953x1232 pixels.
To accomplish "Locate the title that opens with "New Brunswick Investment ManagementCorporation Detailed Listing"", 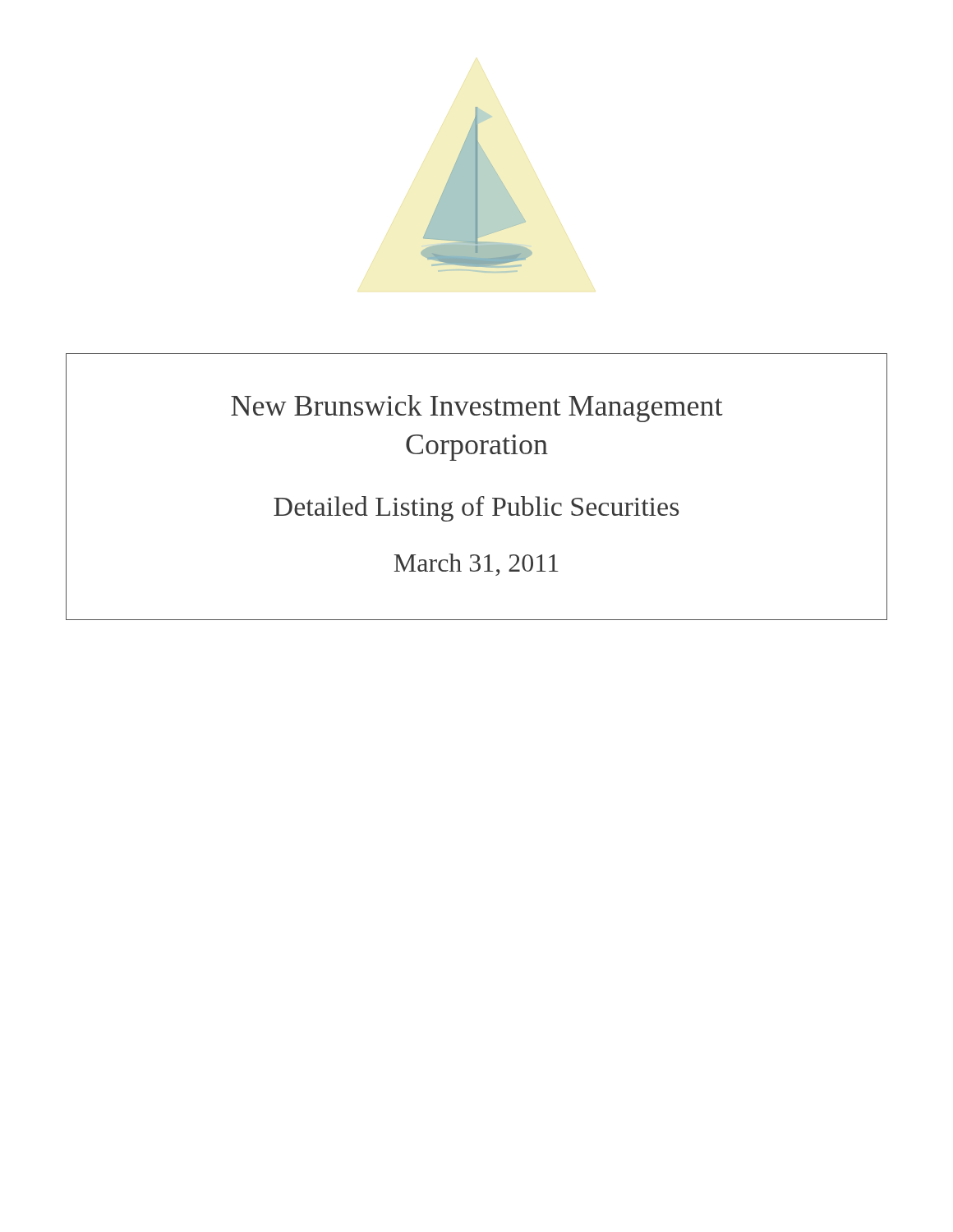I will tap(476, 482).
